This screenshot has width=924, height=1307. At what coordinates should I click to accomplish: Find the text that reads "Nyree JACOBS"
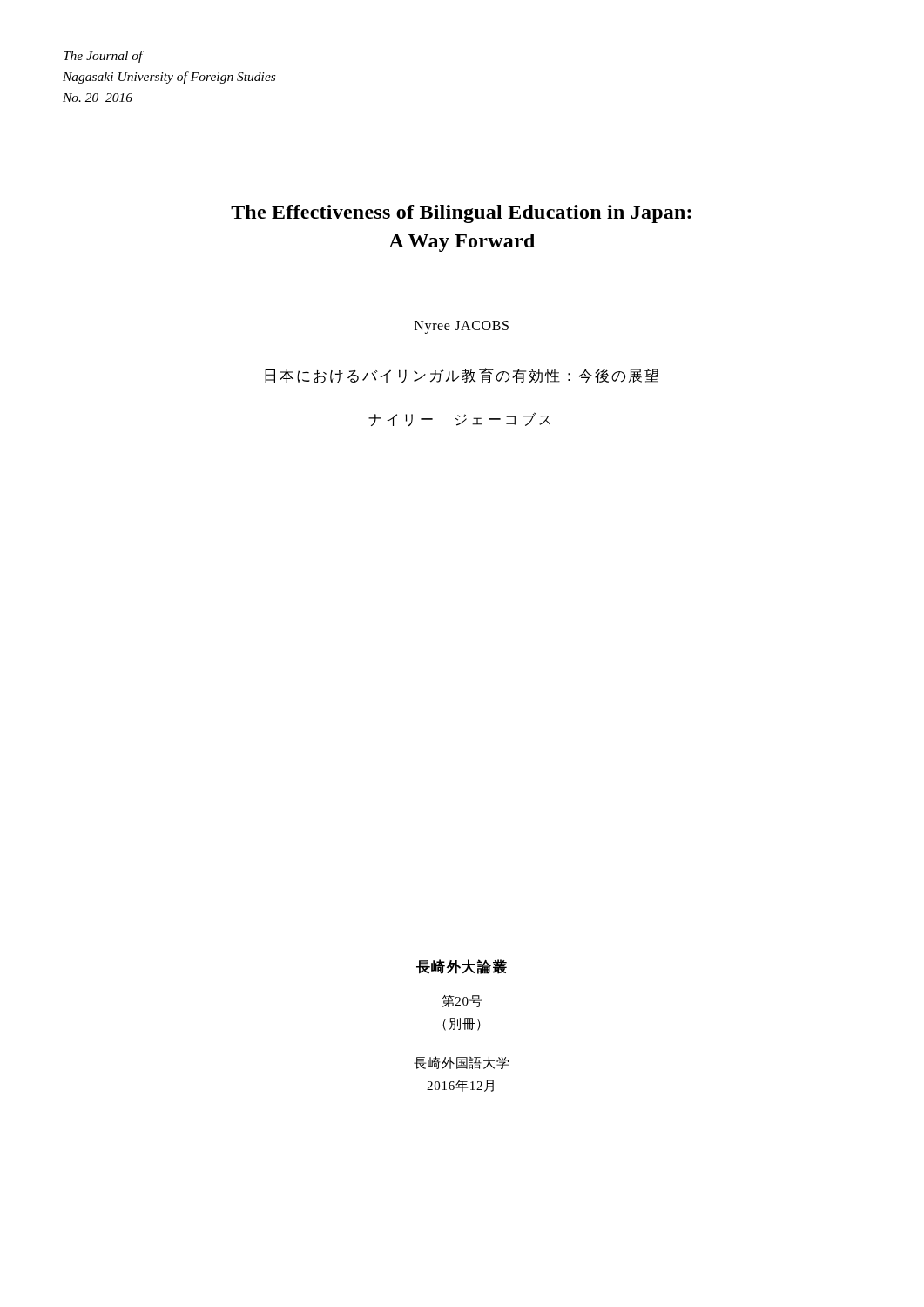[462, 325]
